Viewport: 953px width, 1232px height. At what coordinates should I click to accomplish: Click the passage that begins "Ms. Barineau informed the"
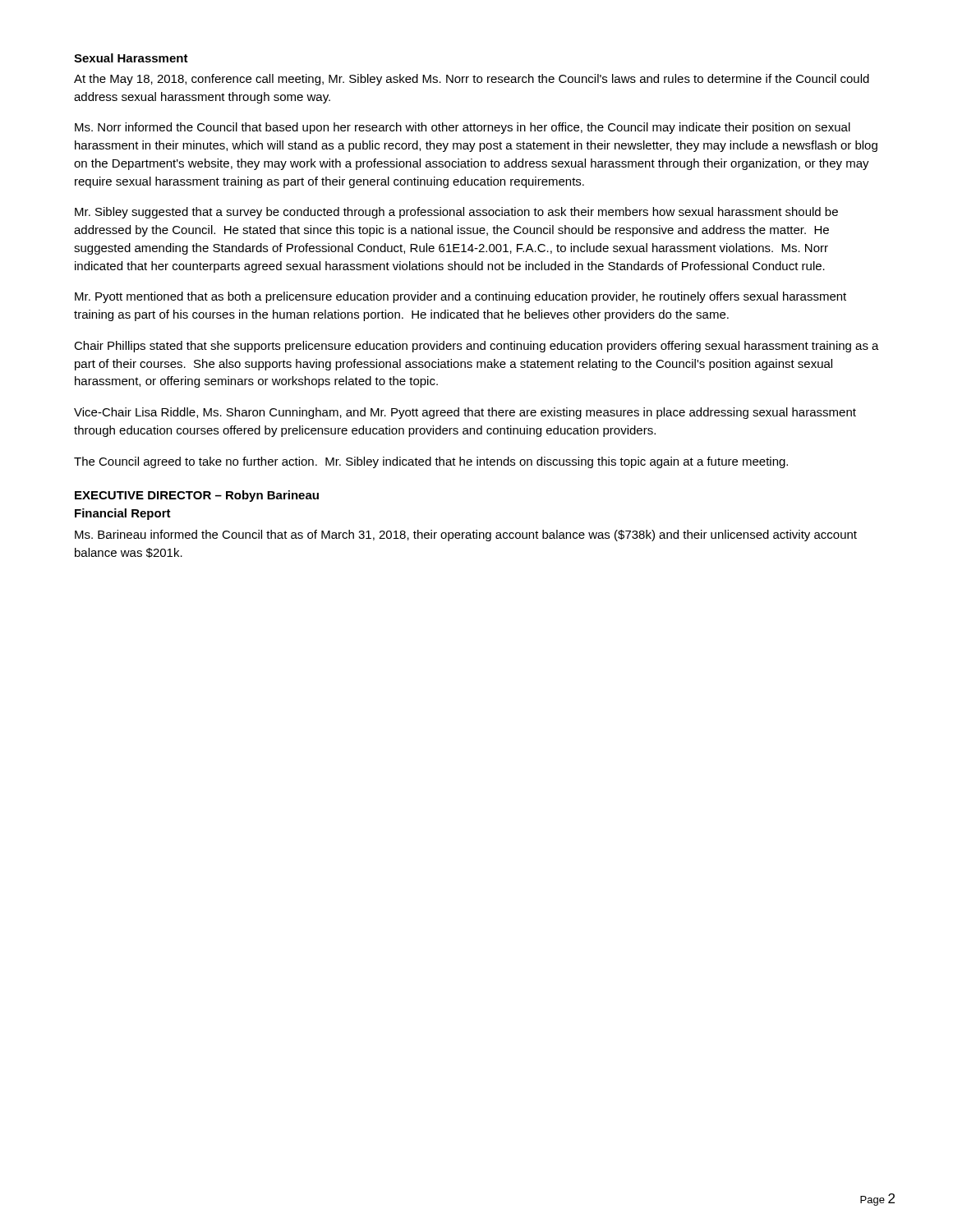[465, 543]
